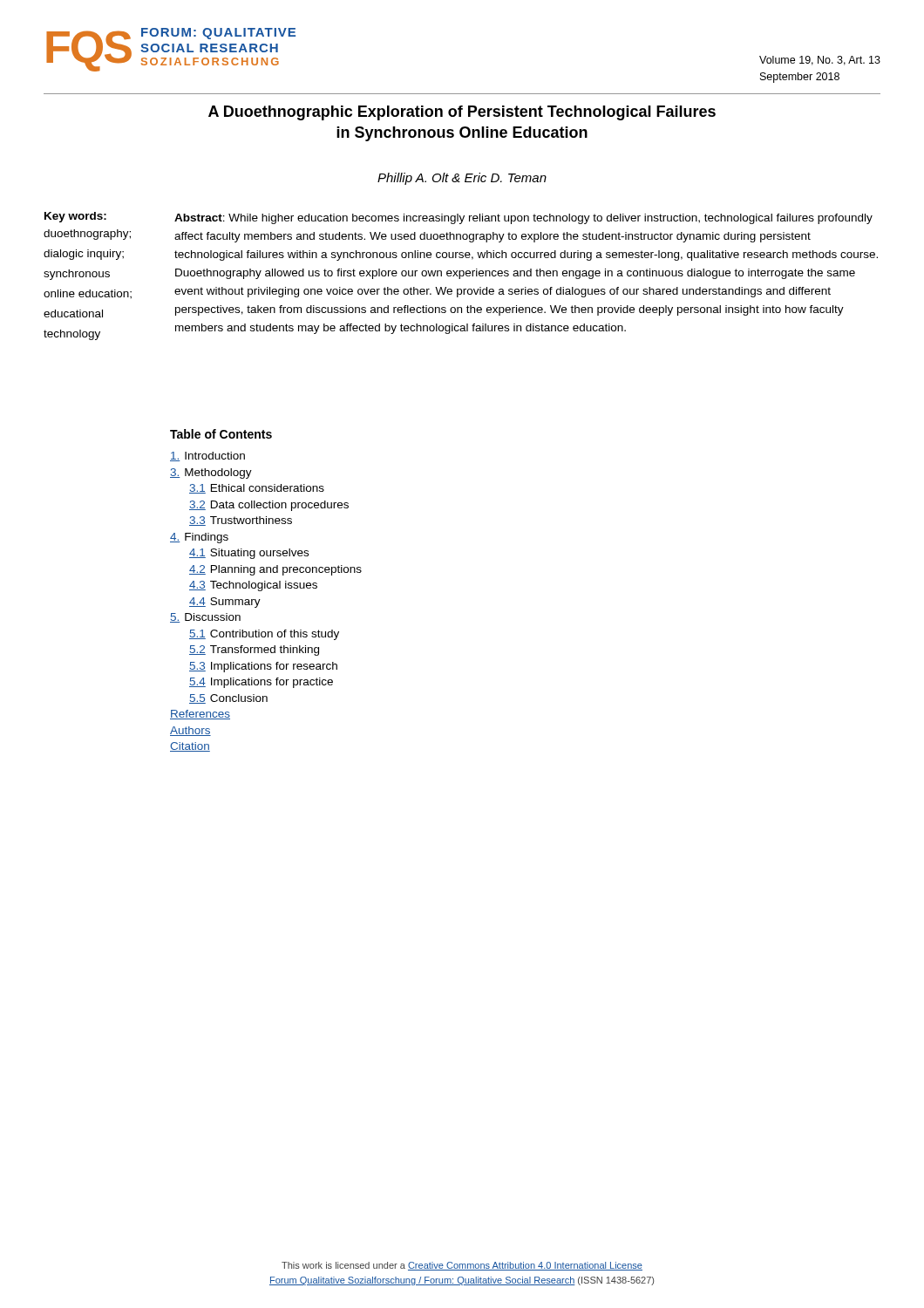Viewport: 924px width, 1308px height.
Task: Find the list item containing "5.2 Transformed thinking"
Action: point(255,649)
